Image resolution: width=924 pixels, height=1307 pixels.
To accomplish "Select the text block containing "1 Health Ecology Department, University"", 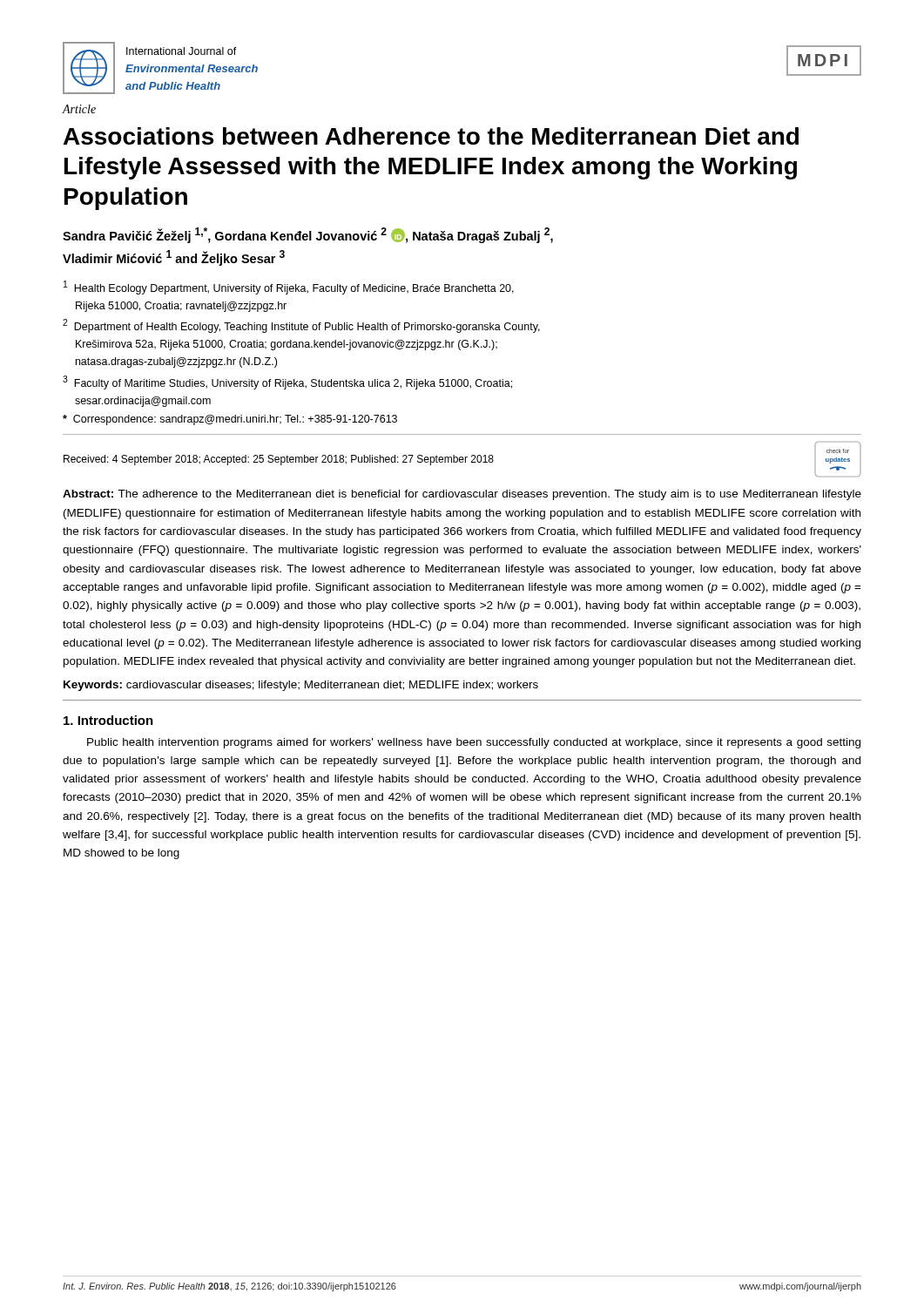I will (289, 296).
